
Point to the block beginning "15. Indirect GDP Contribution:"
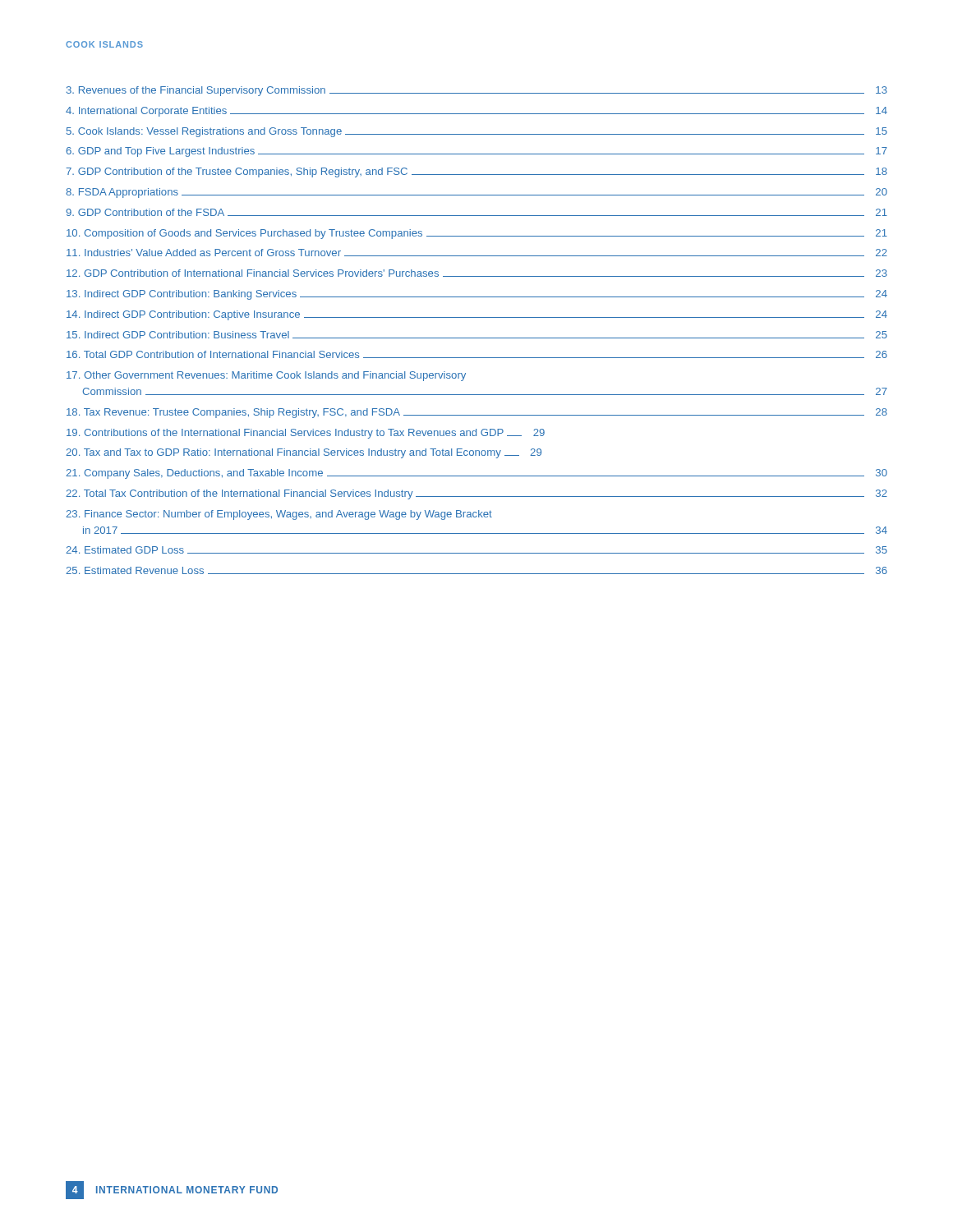[476, 335]
